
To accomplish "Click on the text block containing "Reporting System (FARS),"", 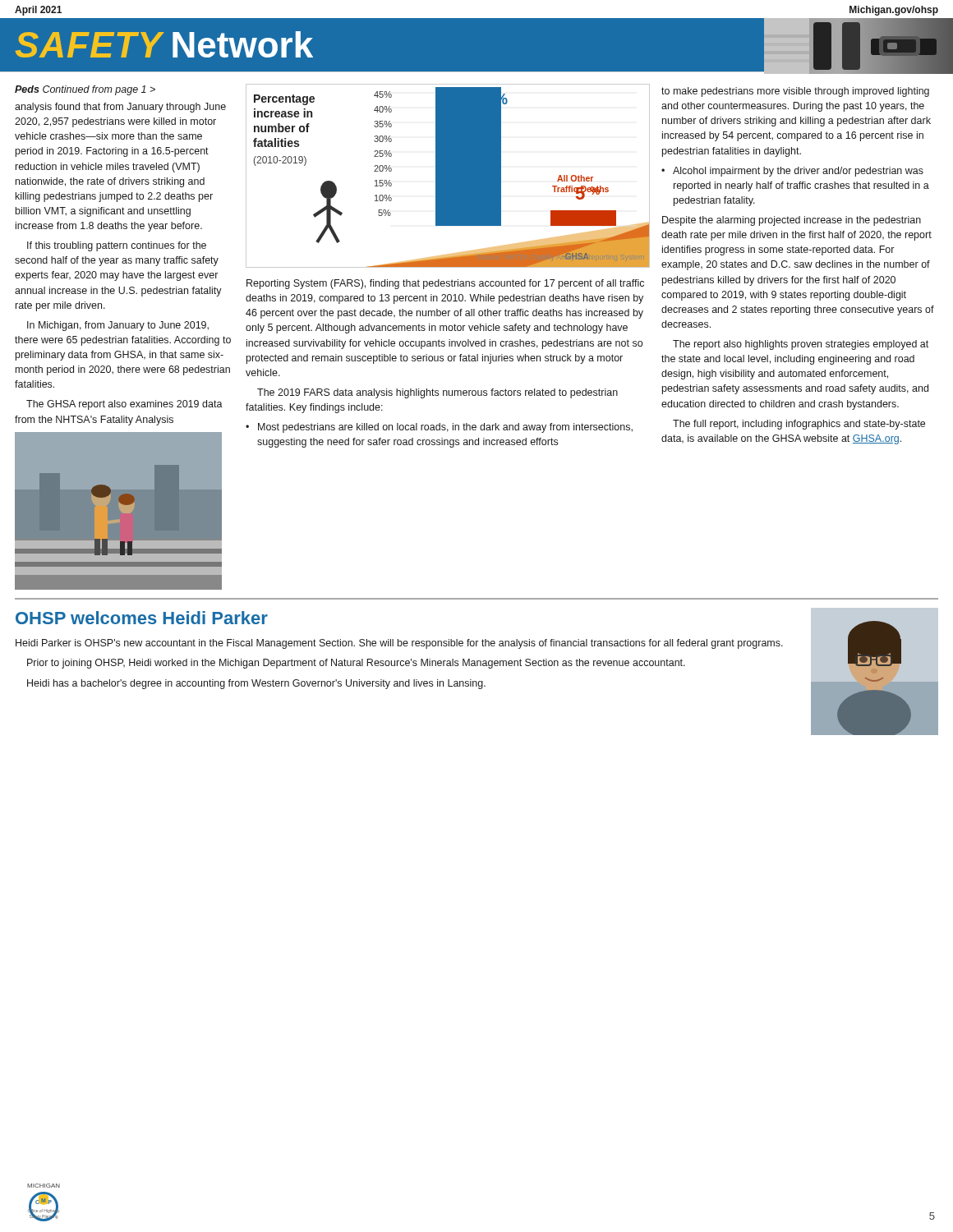I will coord(447,363).
